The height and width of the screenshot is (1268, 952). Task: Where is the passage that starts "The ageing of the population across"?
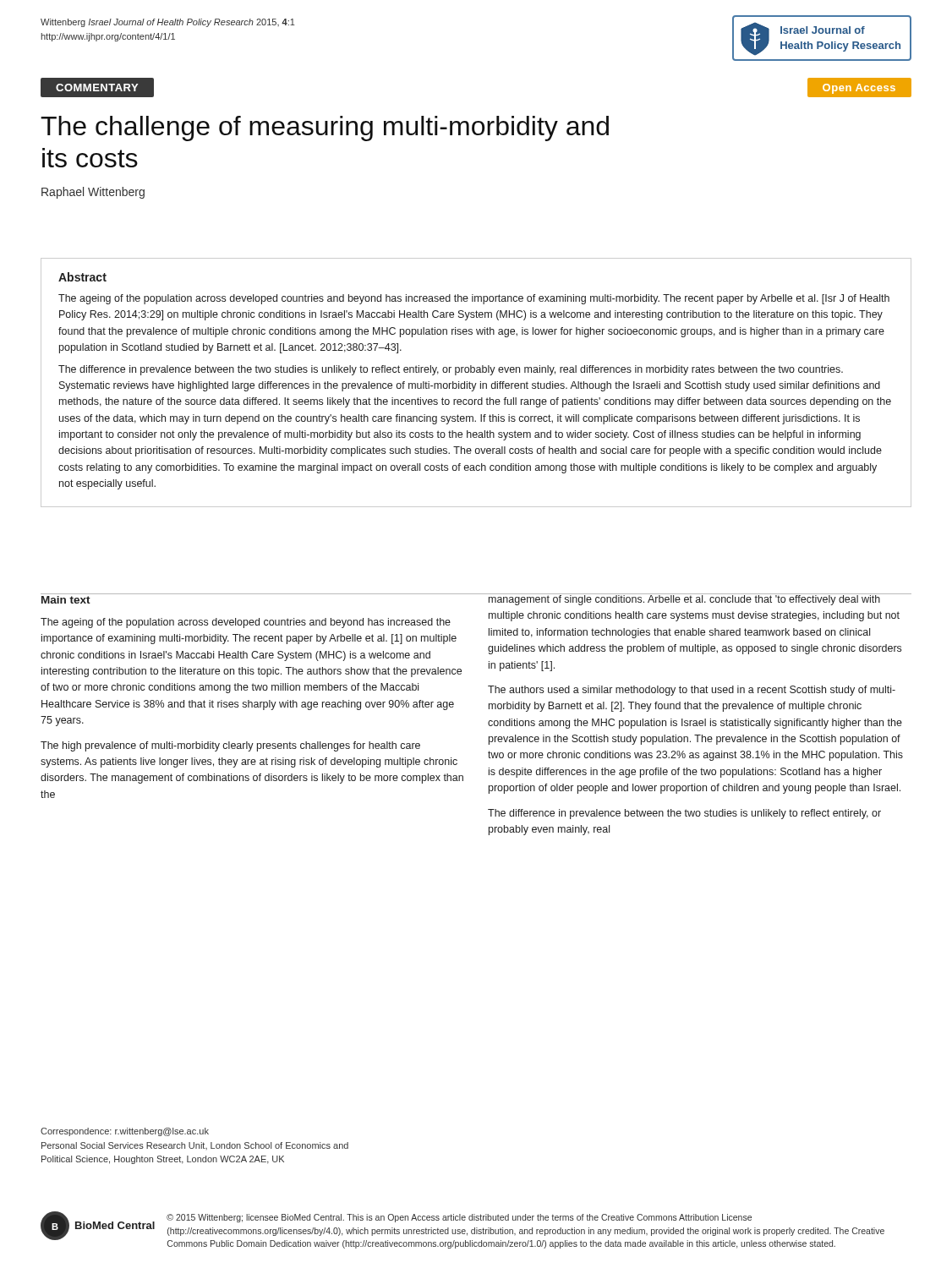point(252,709)
